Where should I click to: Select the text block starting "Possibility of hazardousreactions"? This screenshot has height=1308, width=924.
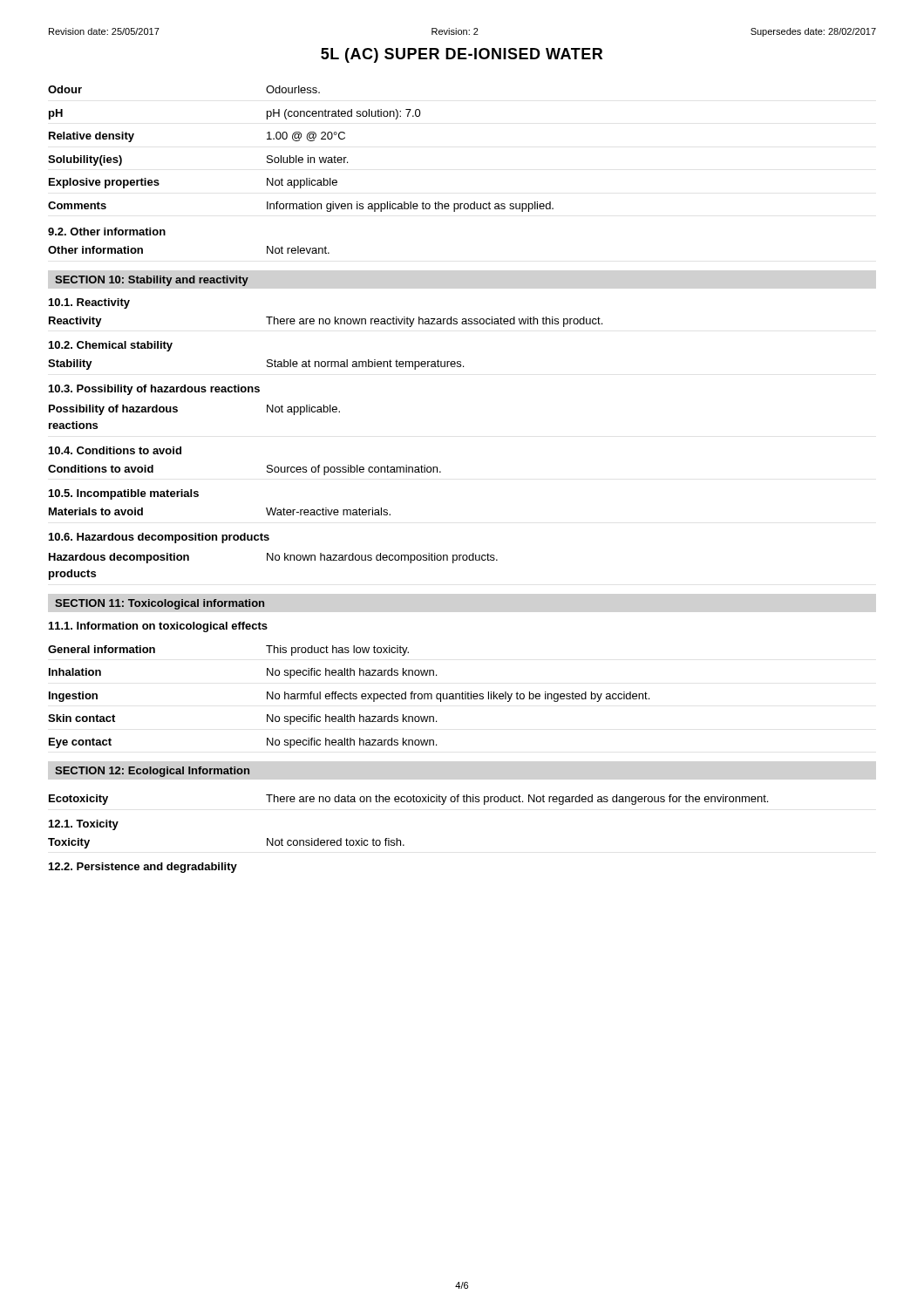[113, 409]
